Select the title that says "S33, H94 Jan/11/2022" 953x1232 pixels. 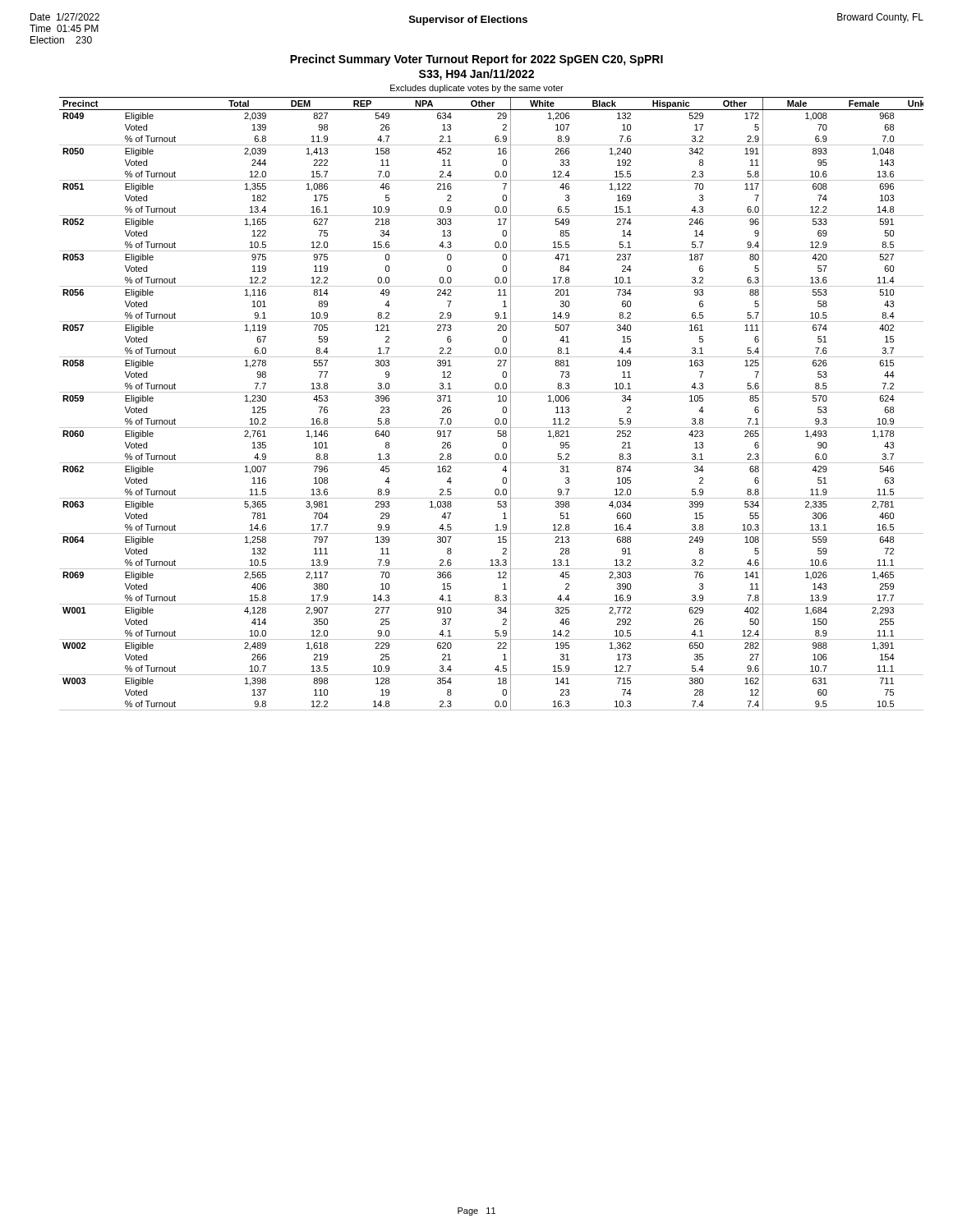tap(476, 74)
